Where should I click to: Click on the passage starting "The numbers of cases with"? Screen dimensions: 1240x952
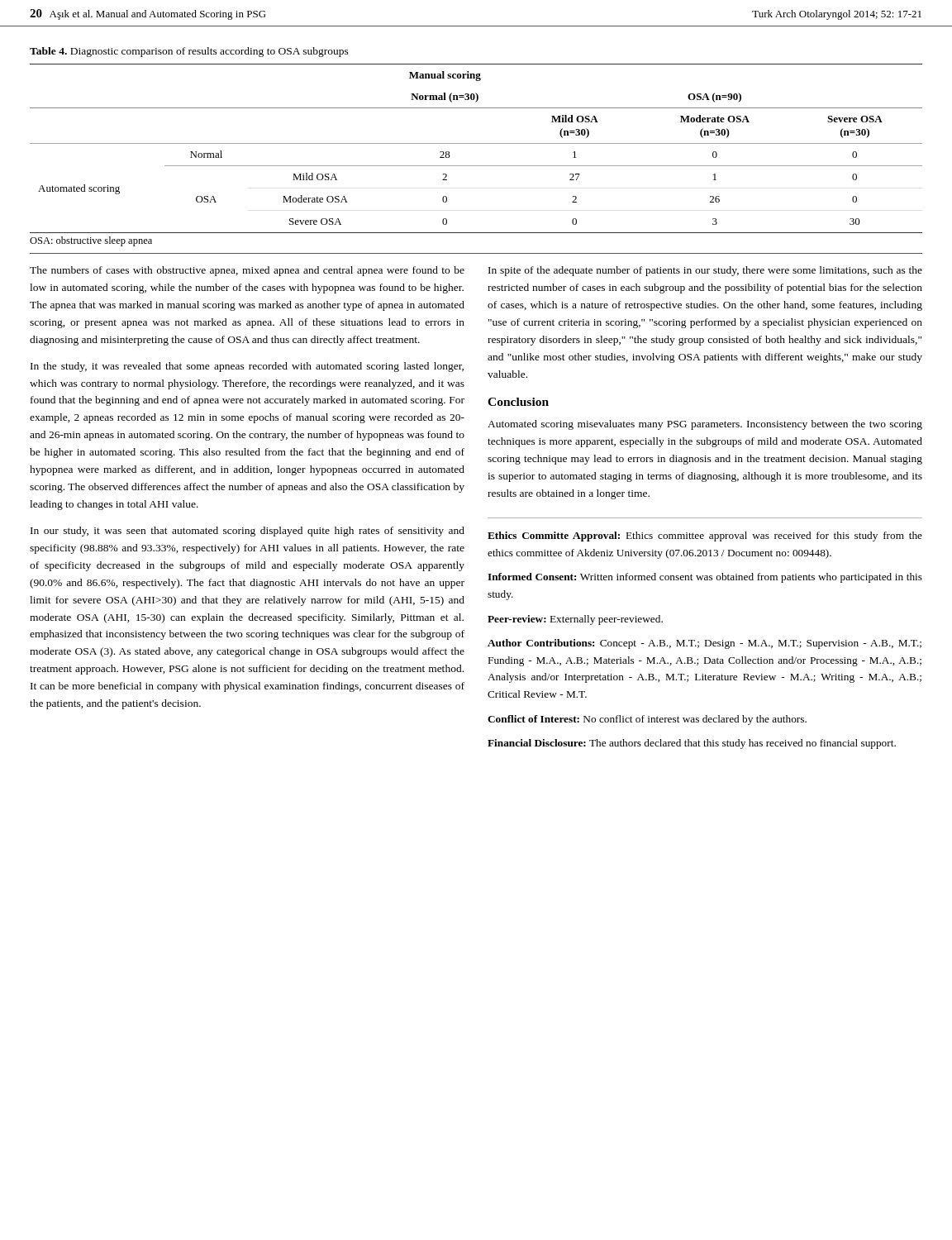[x=247, y=305]
